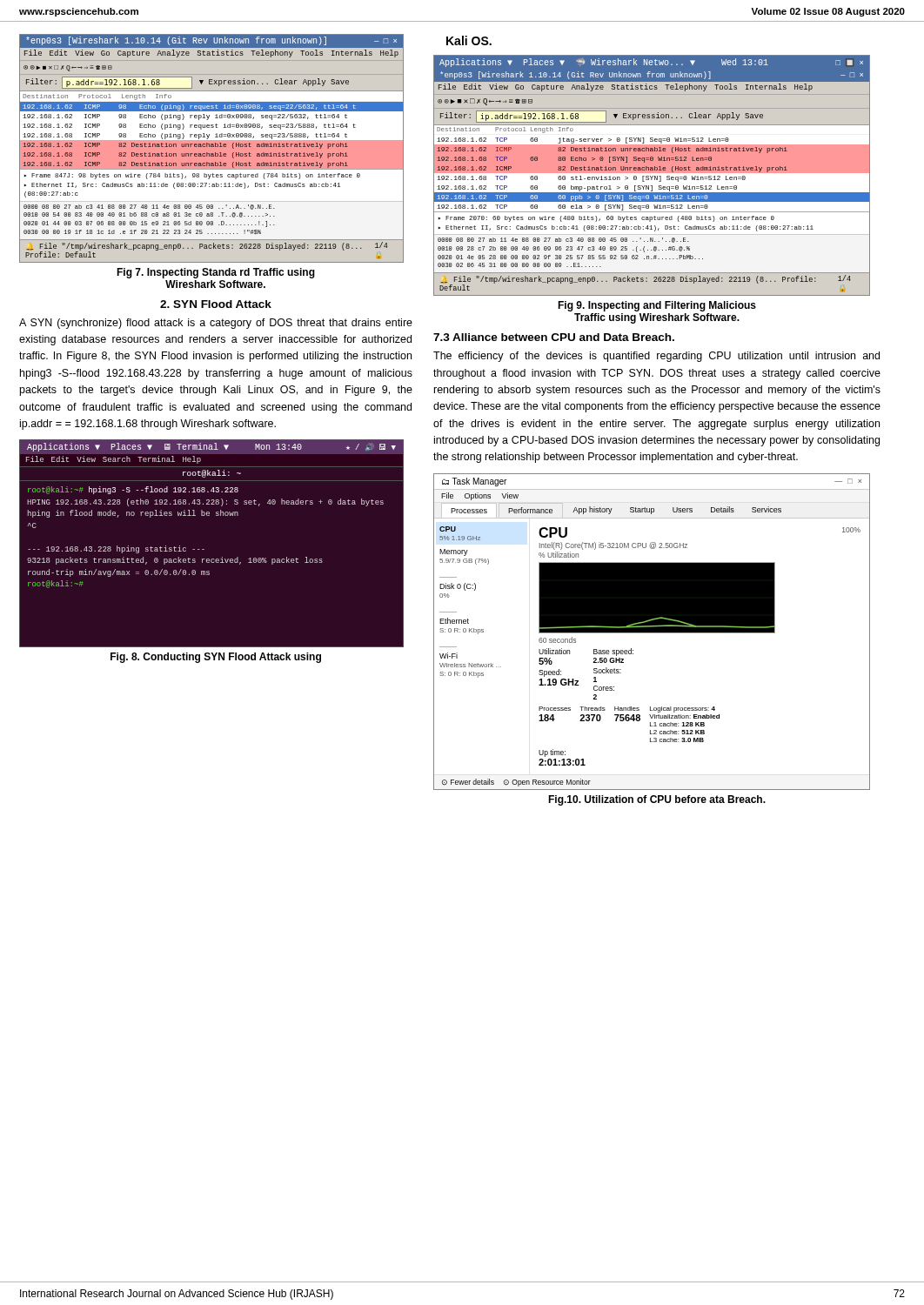Navigate to the text block starting "Fig.10. Utilization of CPU before ata"
Viewport: 924px width, 1305px height.
point(657,799)
